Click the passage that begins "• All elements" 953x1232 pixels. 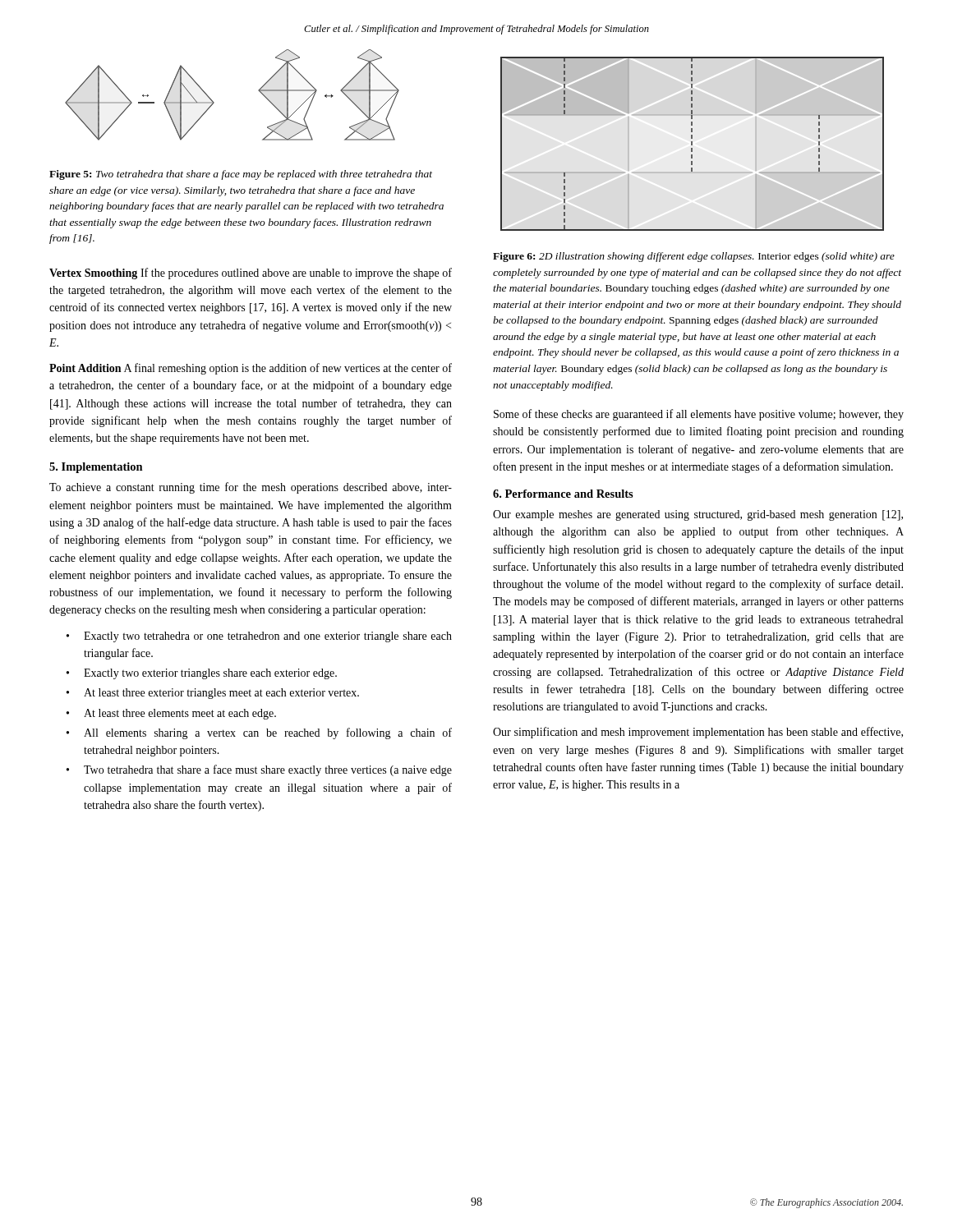259,742
